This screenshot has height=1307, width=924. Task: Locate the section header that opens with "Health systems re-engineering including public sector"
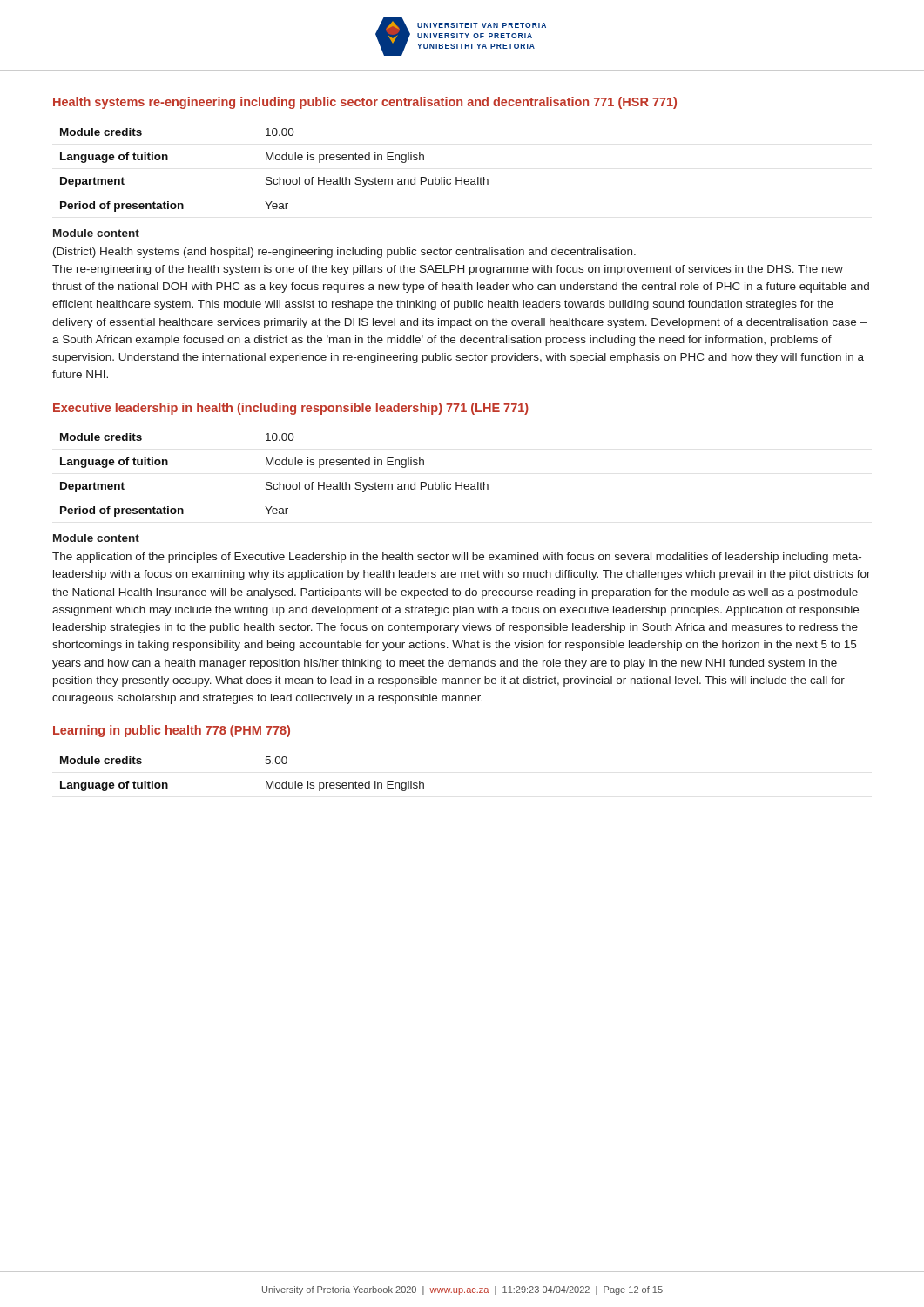pyautogui.click(x=365, y=102)
